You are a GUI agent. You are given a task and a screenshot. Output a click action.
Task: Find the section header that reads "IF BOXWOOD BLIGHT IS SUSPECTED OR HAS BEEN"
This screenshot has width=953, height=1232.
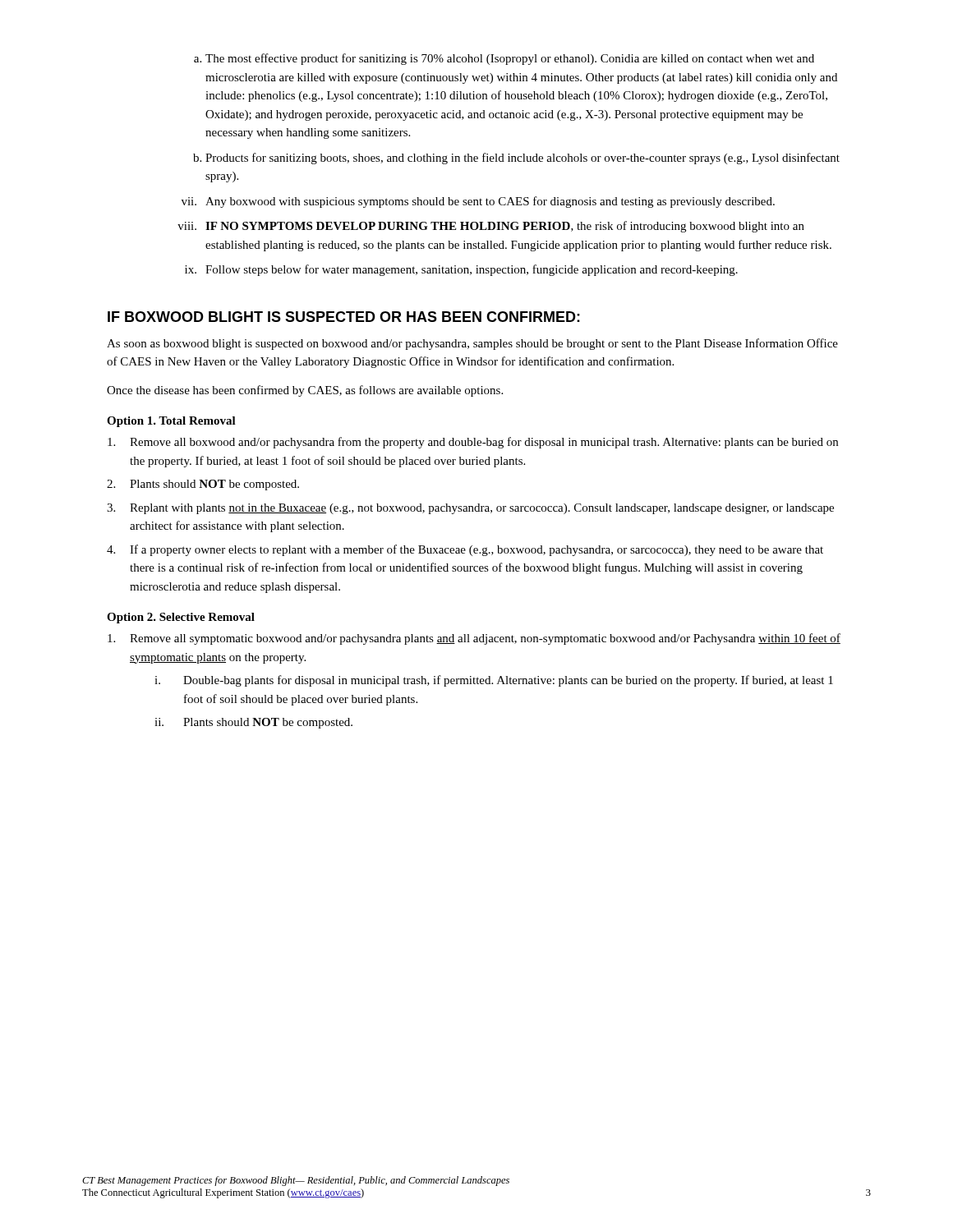344,317
